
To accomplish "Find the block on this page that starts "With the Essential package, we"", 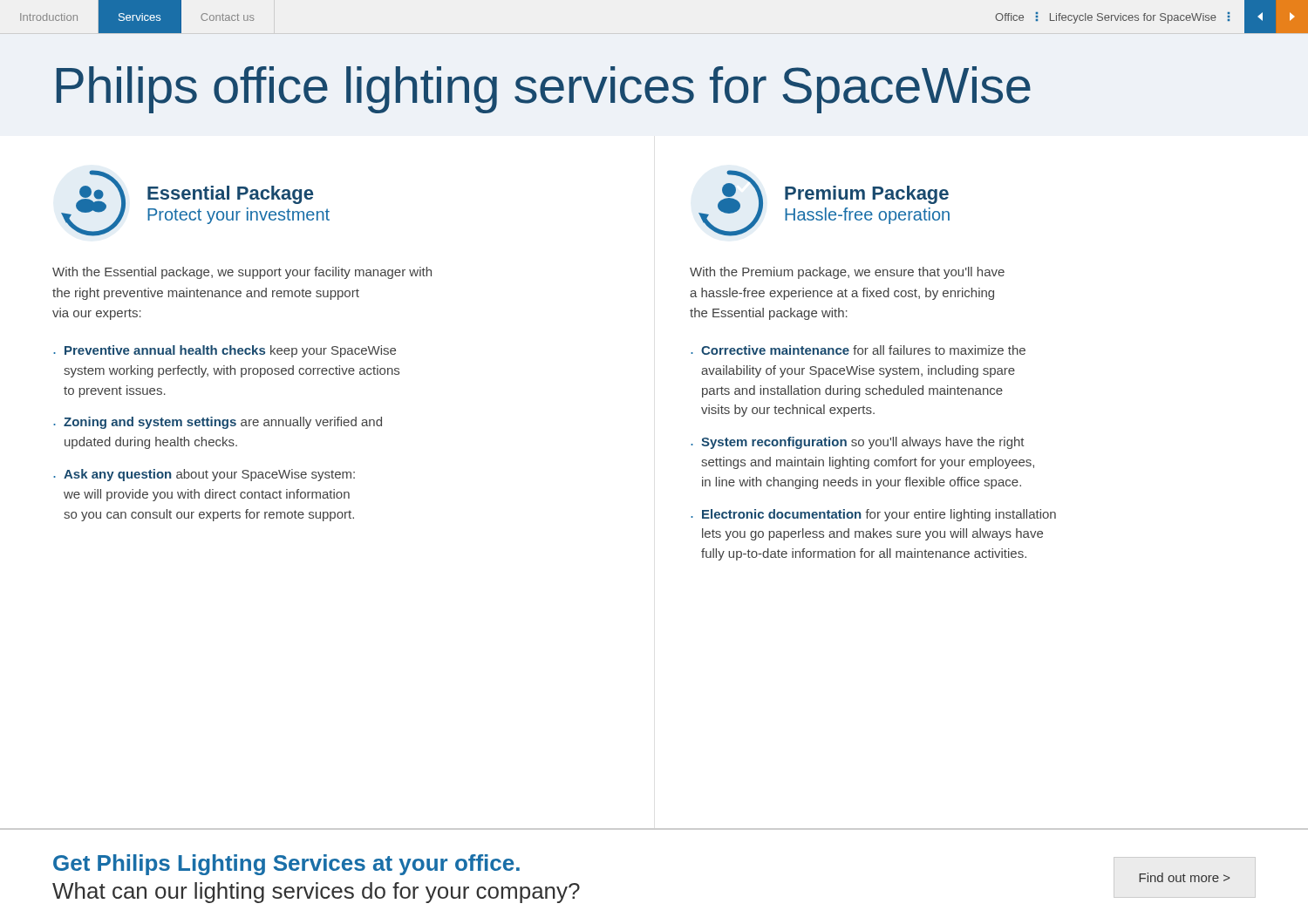I will tap(242, 292).
